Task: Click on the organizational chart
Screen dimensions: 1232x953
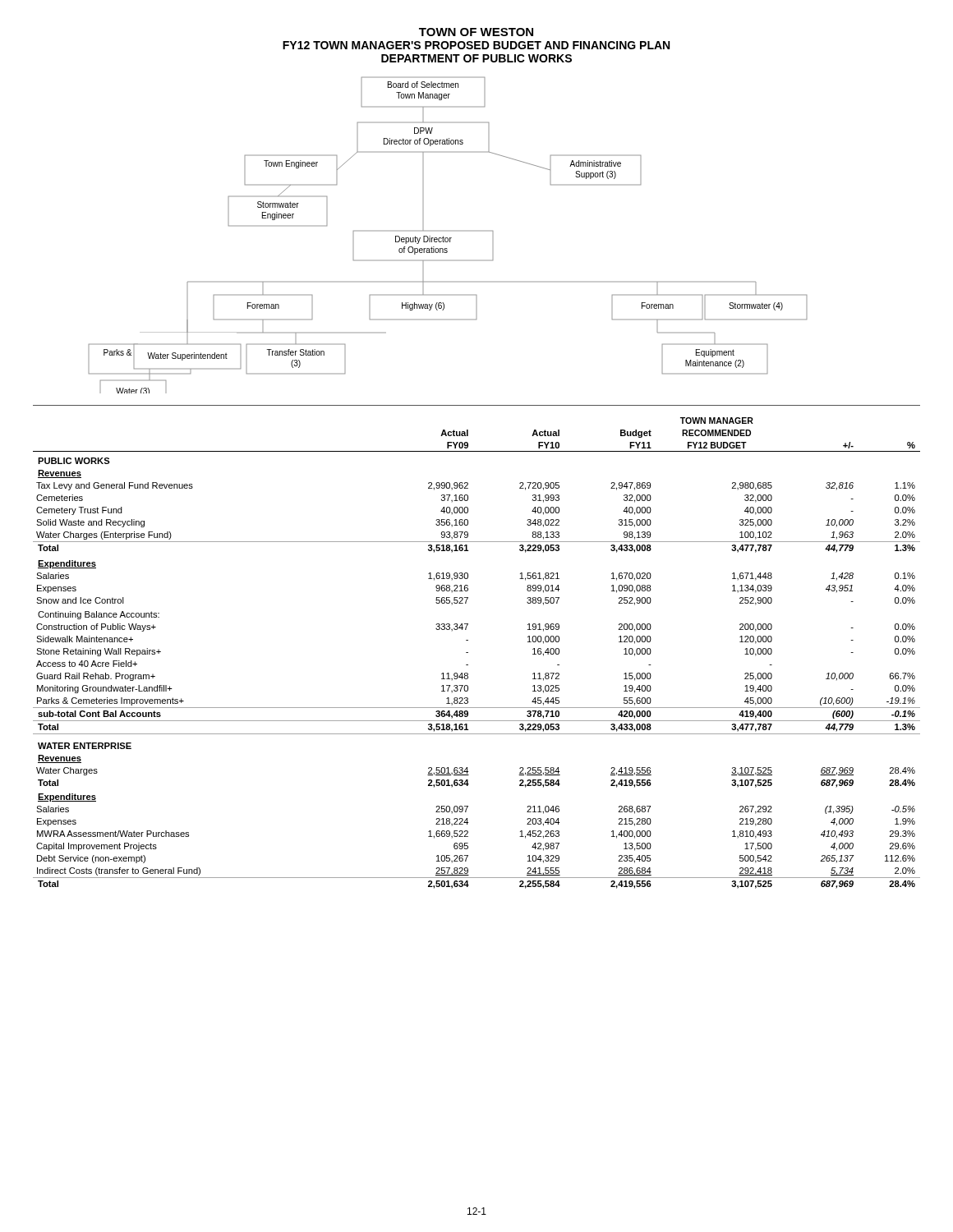Action: click(x=476, y=233)
